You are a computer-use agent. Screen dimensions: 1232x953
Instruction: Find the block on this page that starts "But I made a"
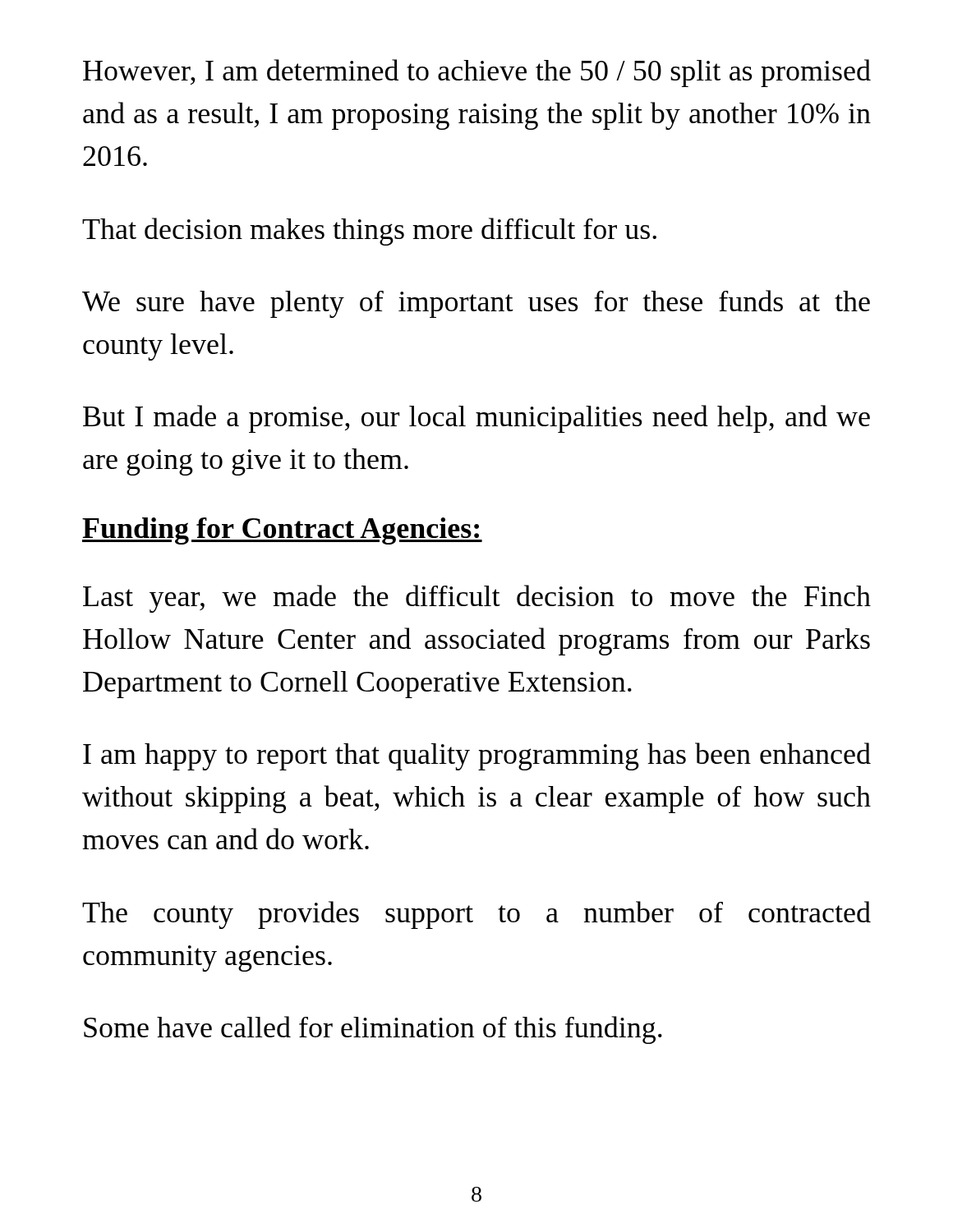point(476,438)
